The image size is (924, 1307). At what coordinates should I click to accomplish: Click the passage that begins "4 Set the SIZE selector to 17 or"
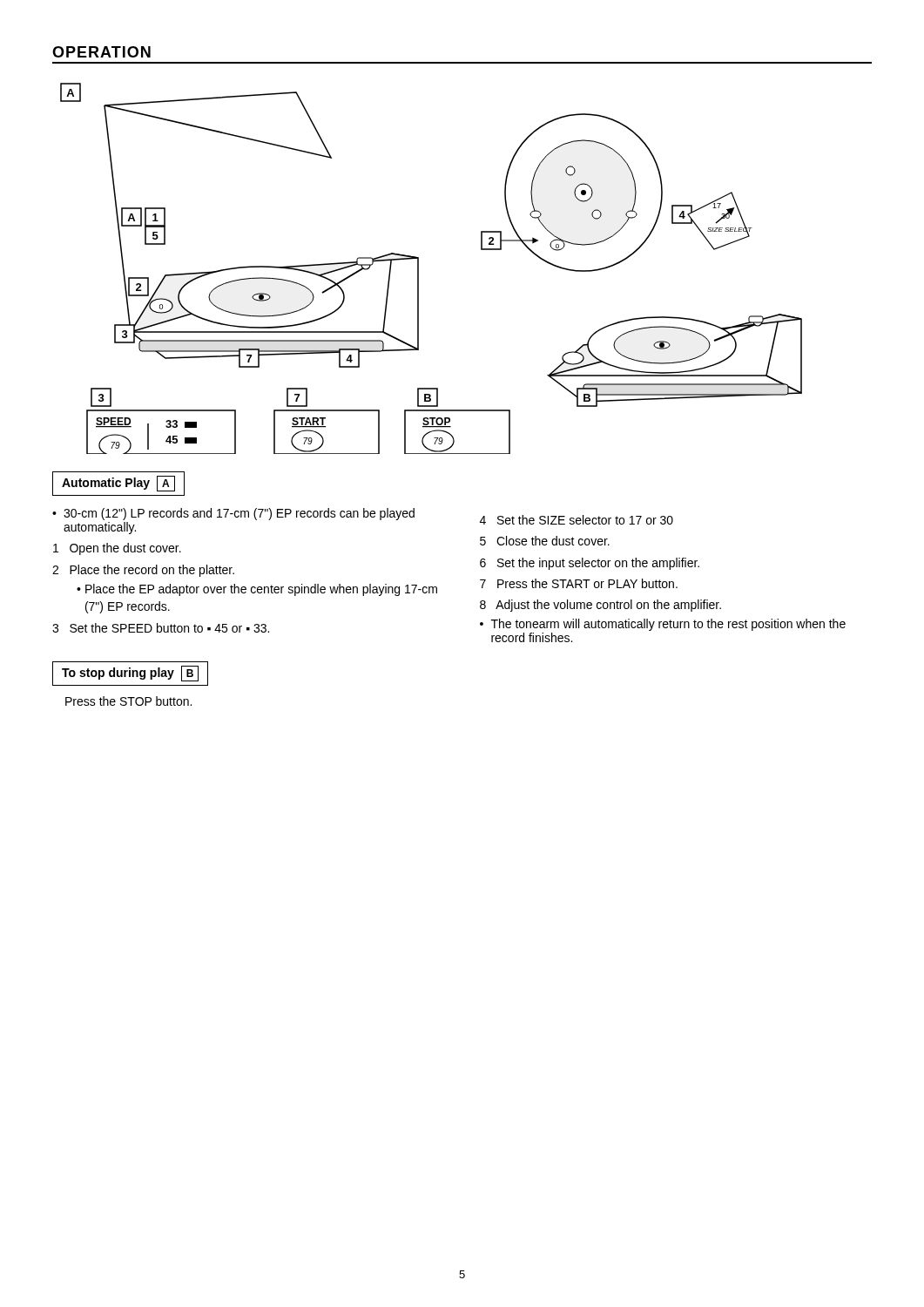pyautogui.click(x=576, y=520)
